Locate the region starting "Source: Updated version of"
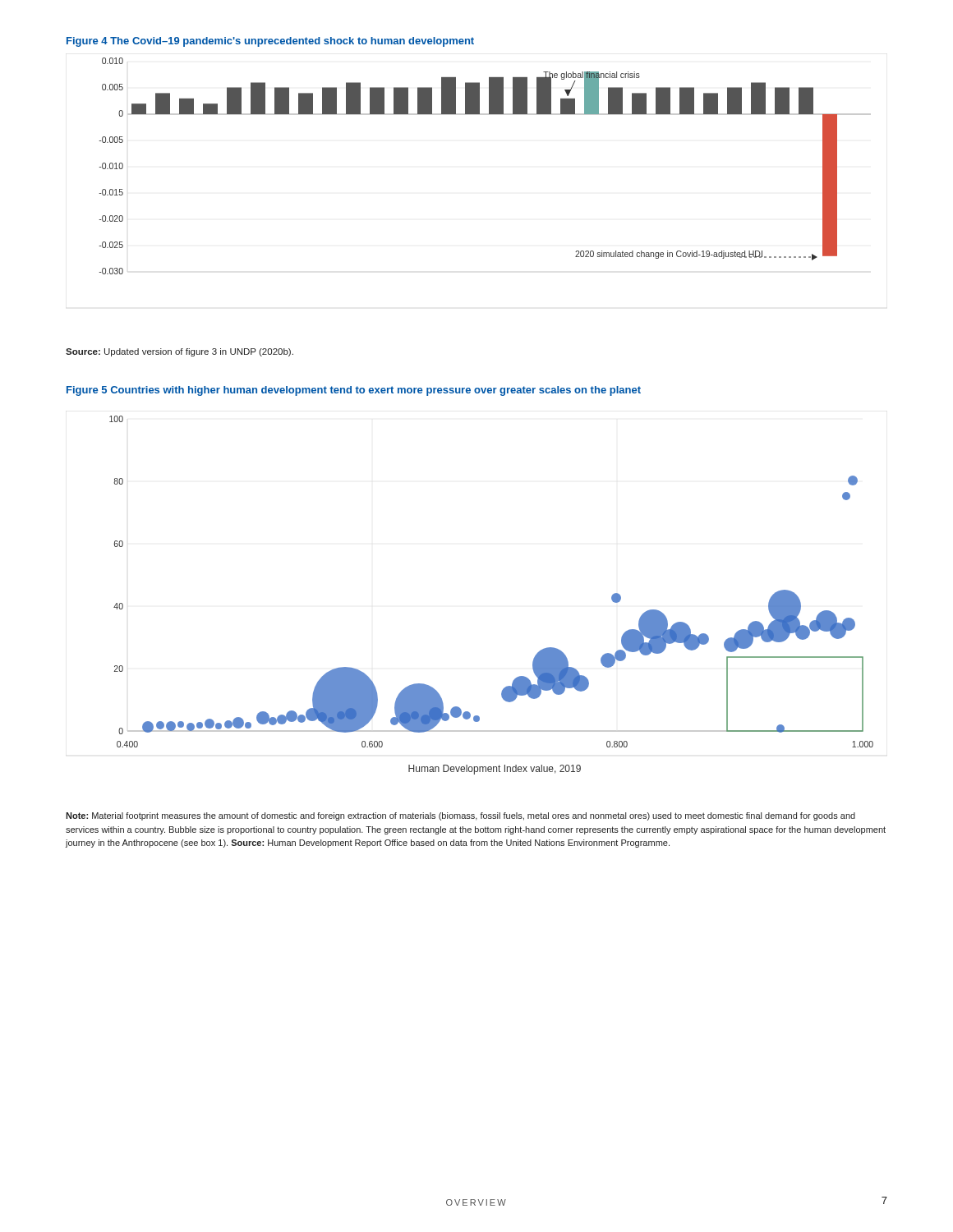Viewport: 953px width, 1232px height. pos(180,351)
